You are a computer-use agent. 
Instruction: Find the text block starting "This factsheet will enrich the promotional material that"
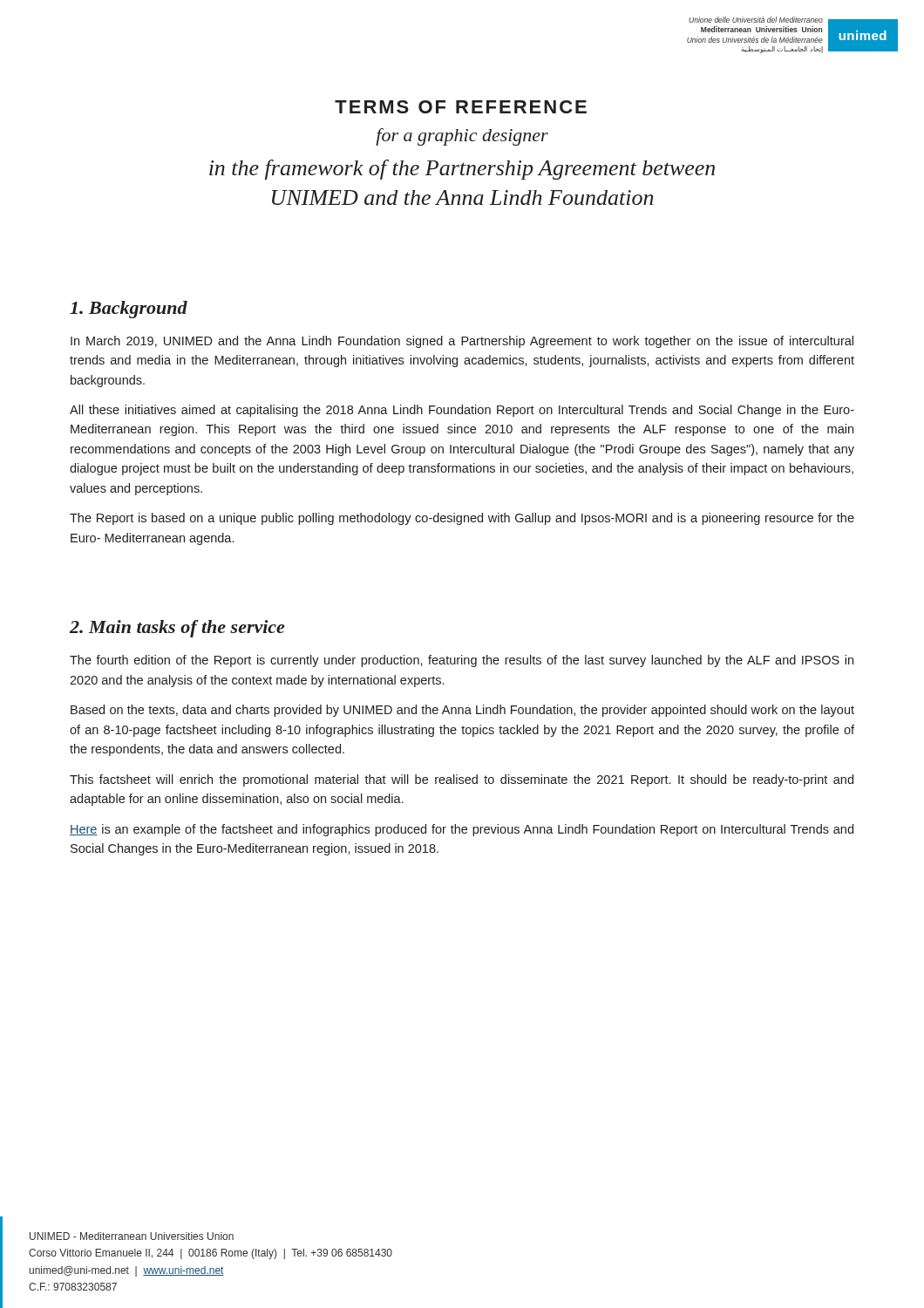tap(462, 789)
